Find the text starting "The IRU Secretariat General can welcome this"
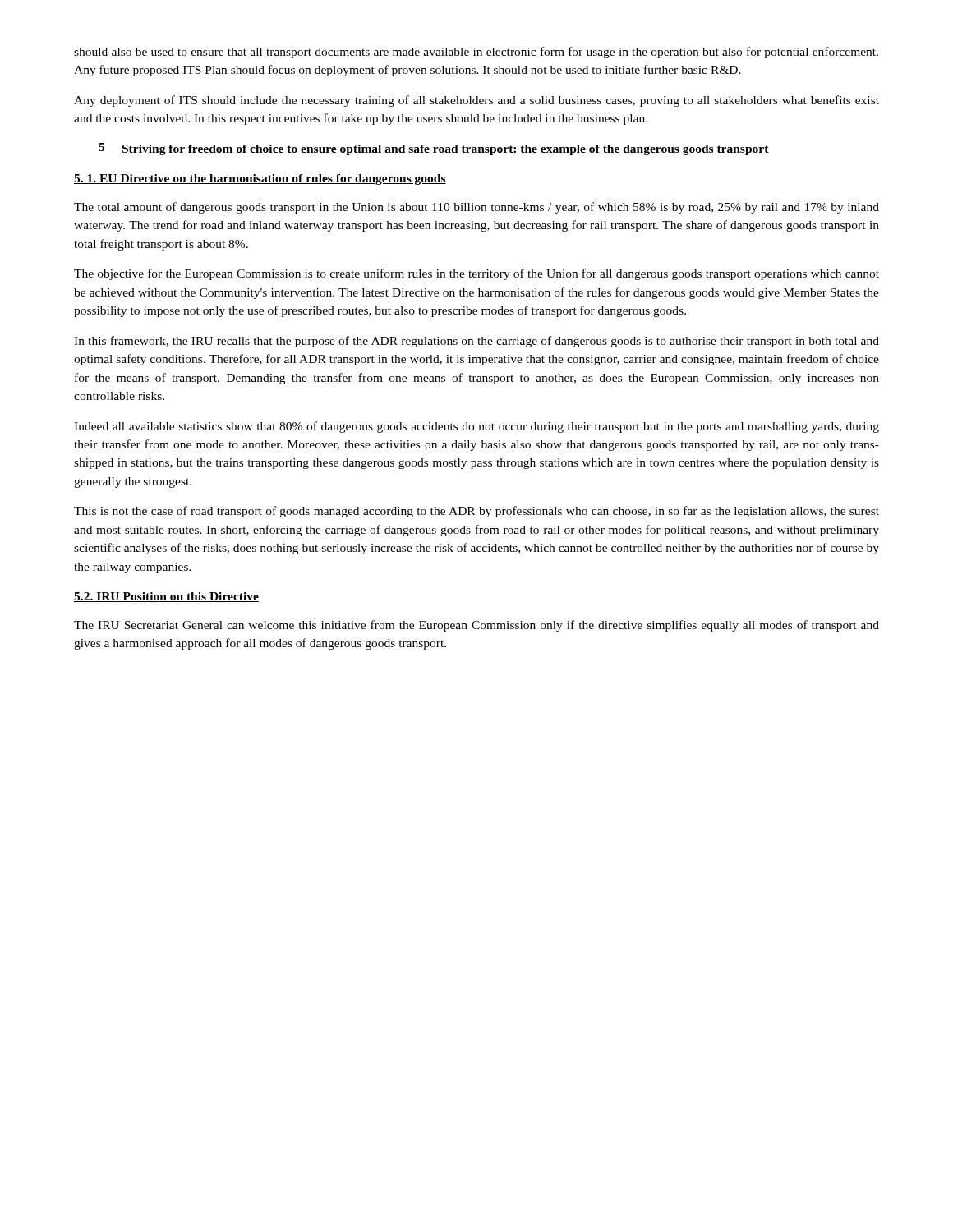Screen dimensions: 1232x953 pos(476,634)
